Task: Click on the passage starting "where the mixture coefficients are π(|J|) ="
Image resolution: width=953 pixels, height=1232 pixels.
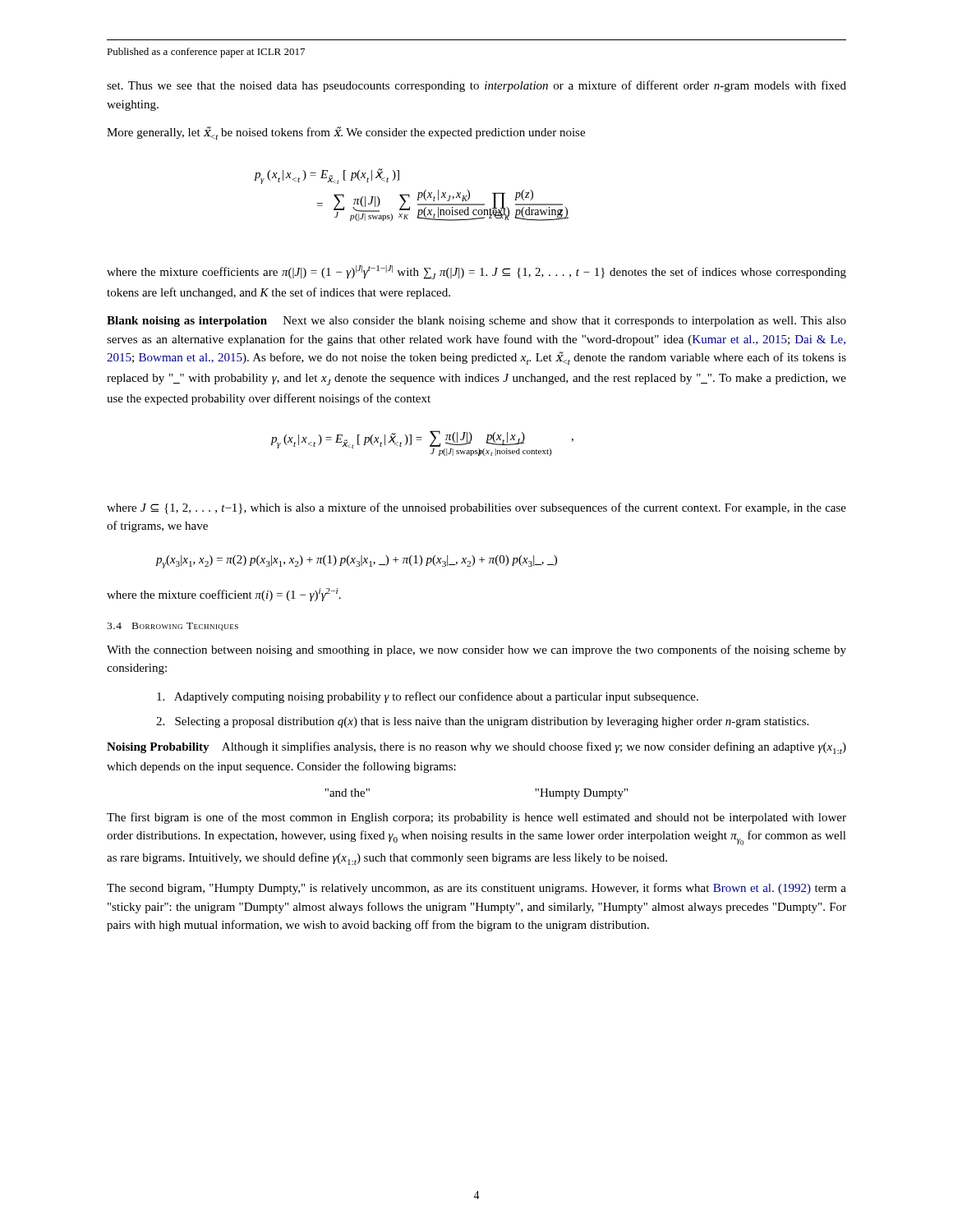Action: [x=476, y=281]
